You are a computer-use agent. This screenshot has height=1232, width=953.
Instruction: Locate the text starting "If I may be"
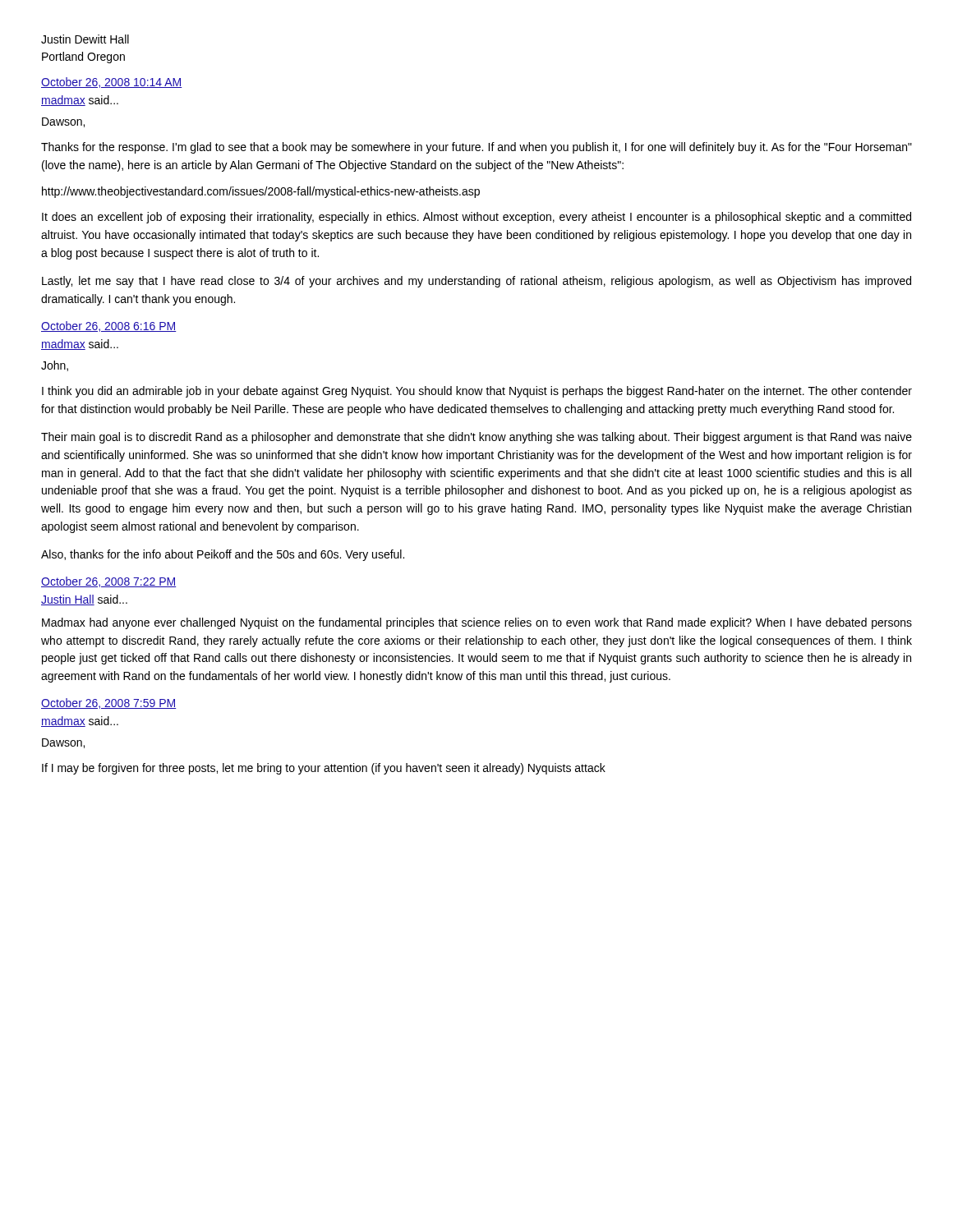(x=323, y=768)
